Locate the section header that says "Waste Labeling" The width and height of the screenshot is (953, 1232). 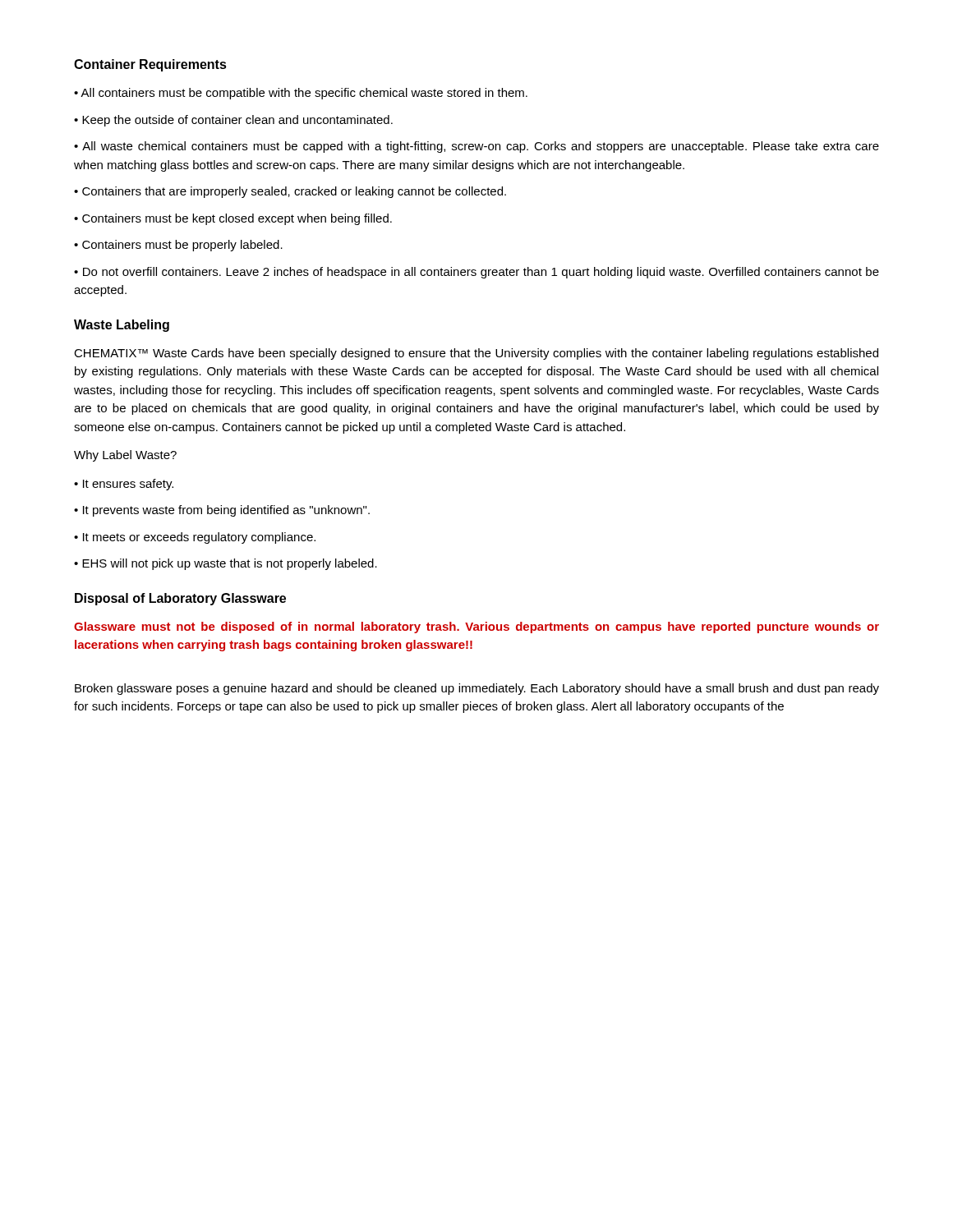pos(122,324)
